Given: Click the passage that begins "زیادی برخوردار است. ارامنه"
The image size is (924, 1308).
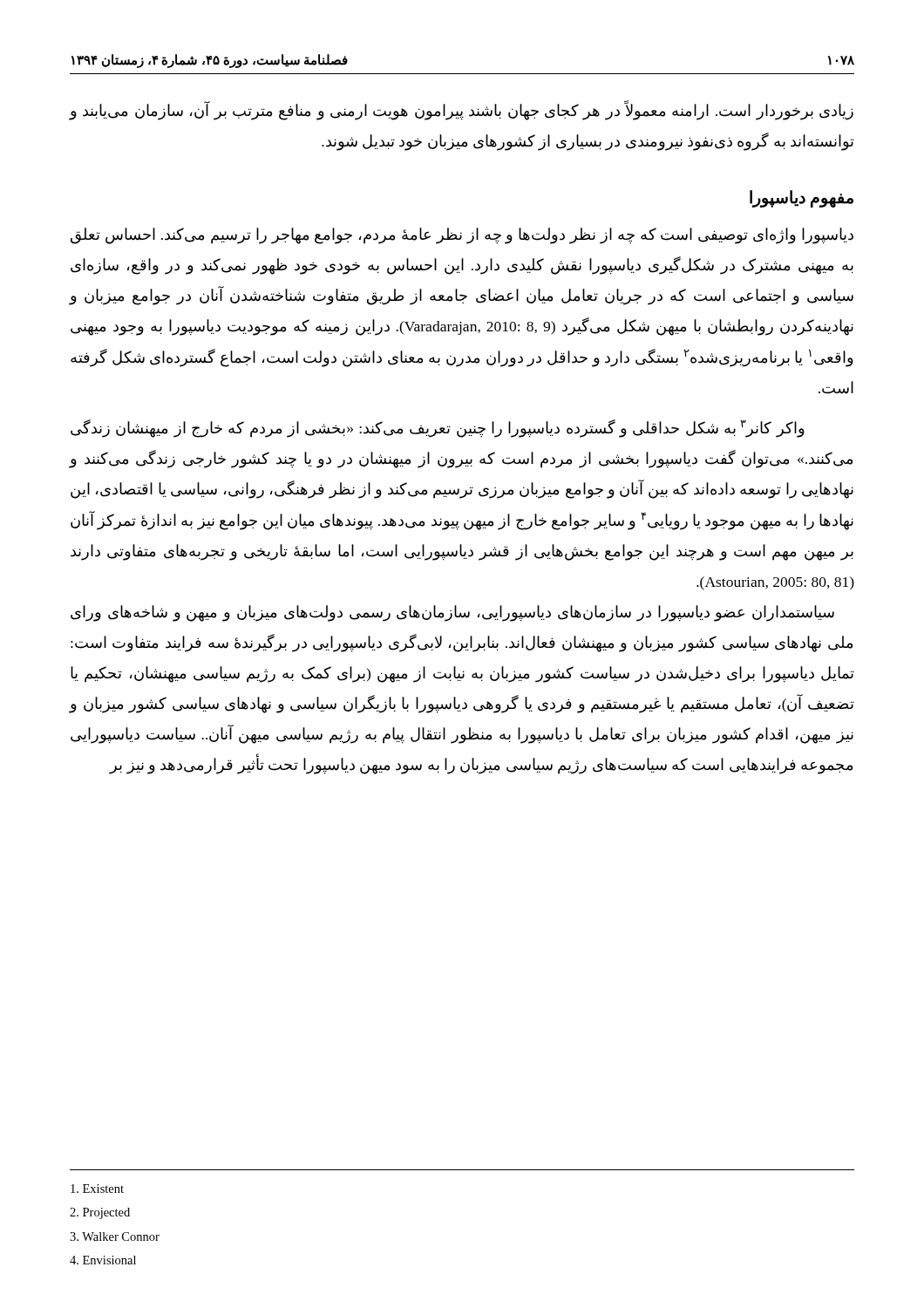Looking at the screenshot, I should click(x=462, y=126).
